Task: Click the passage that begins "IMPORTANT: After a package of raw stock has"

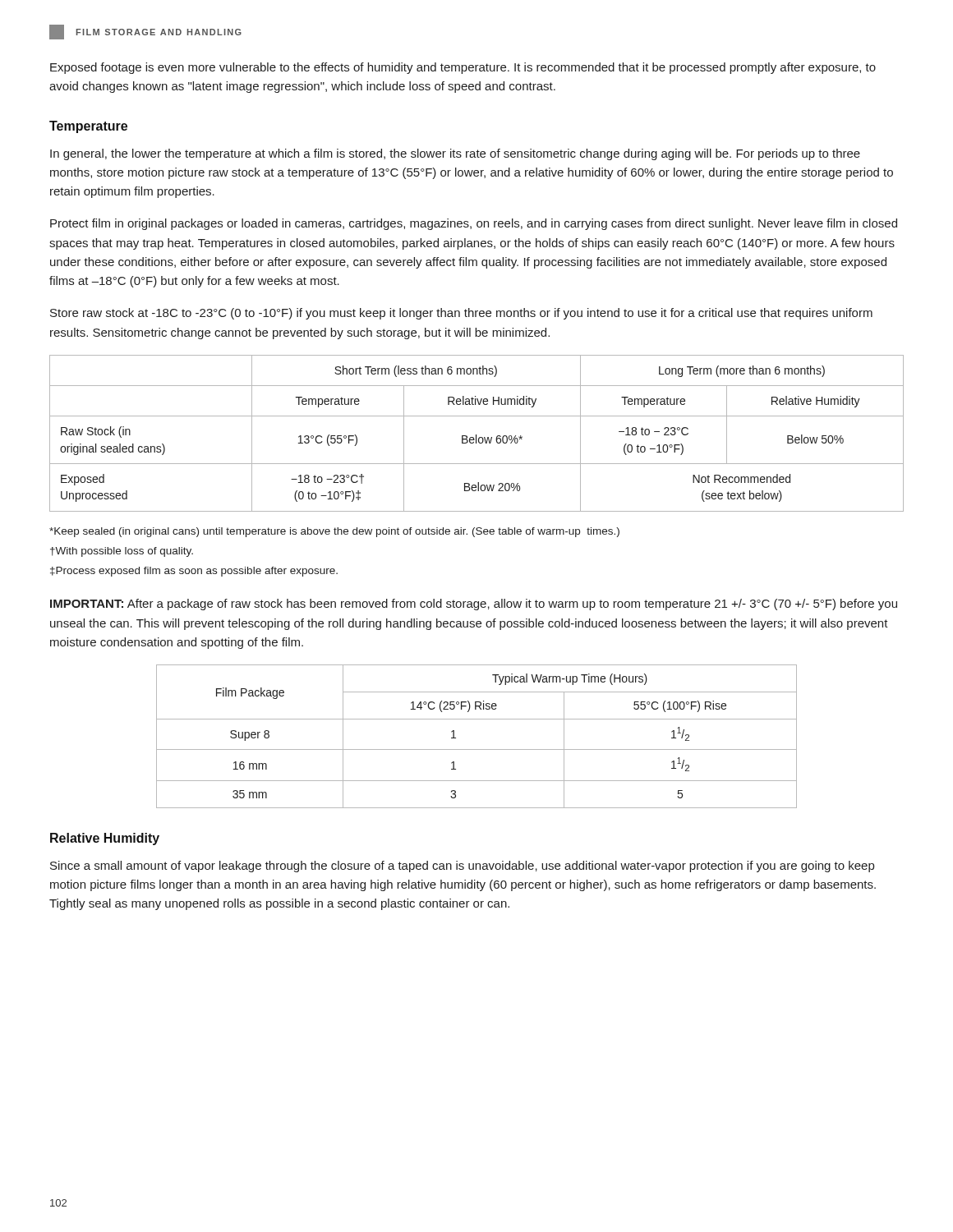Action: 474,623
